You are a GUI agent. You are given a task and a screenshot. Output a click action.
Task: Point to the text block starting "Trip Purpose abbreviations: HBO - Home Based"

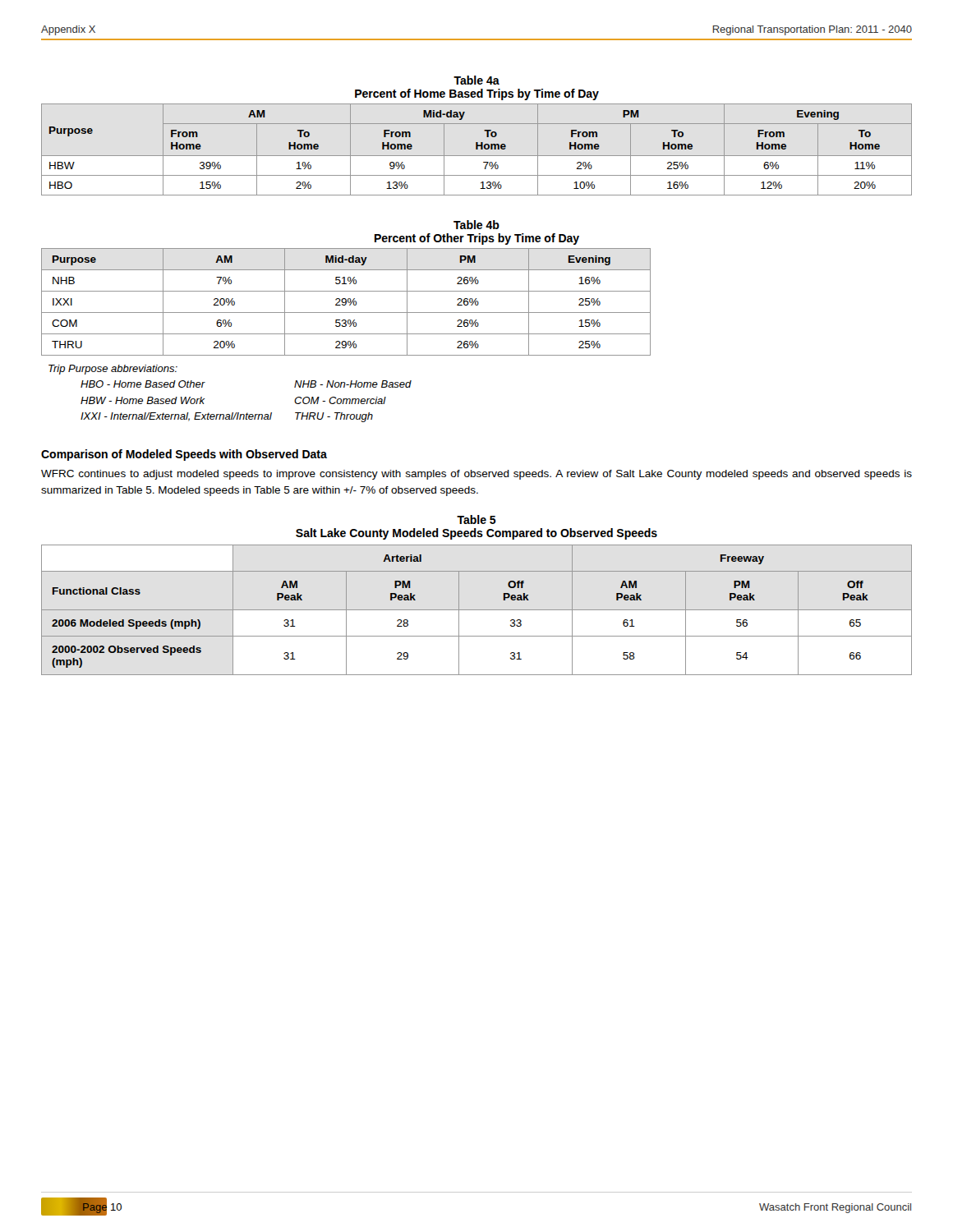tap(113, 370)
